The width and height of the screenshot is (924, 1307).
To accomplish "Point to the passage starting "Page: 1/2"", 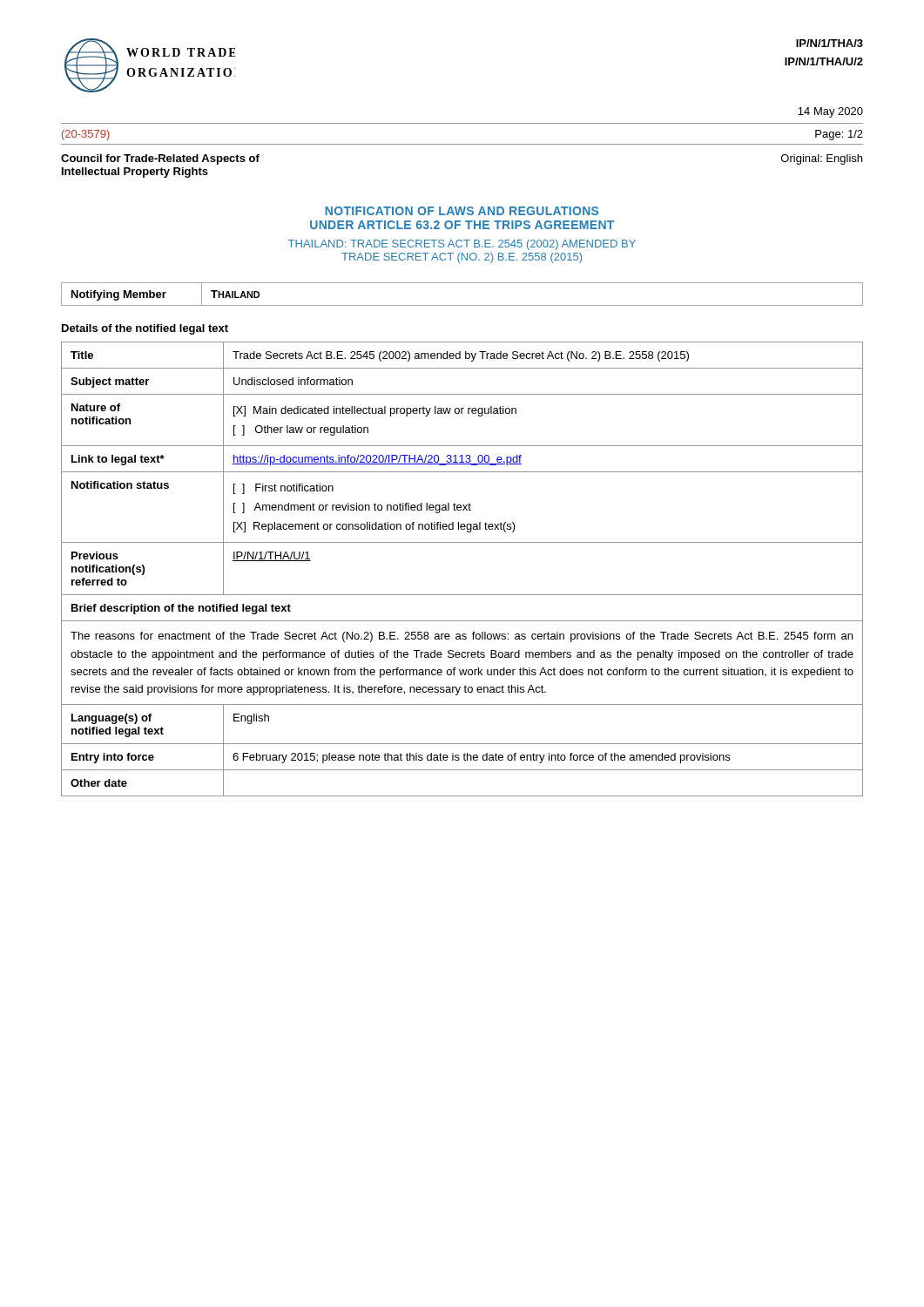I will [x=839, y=134].
